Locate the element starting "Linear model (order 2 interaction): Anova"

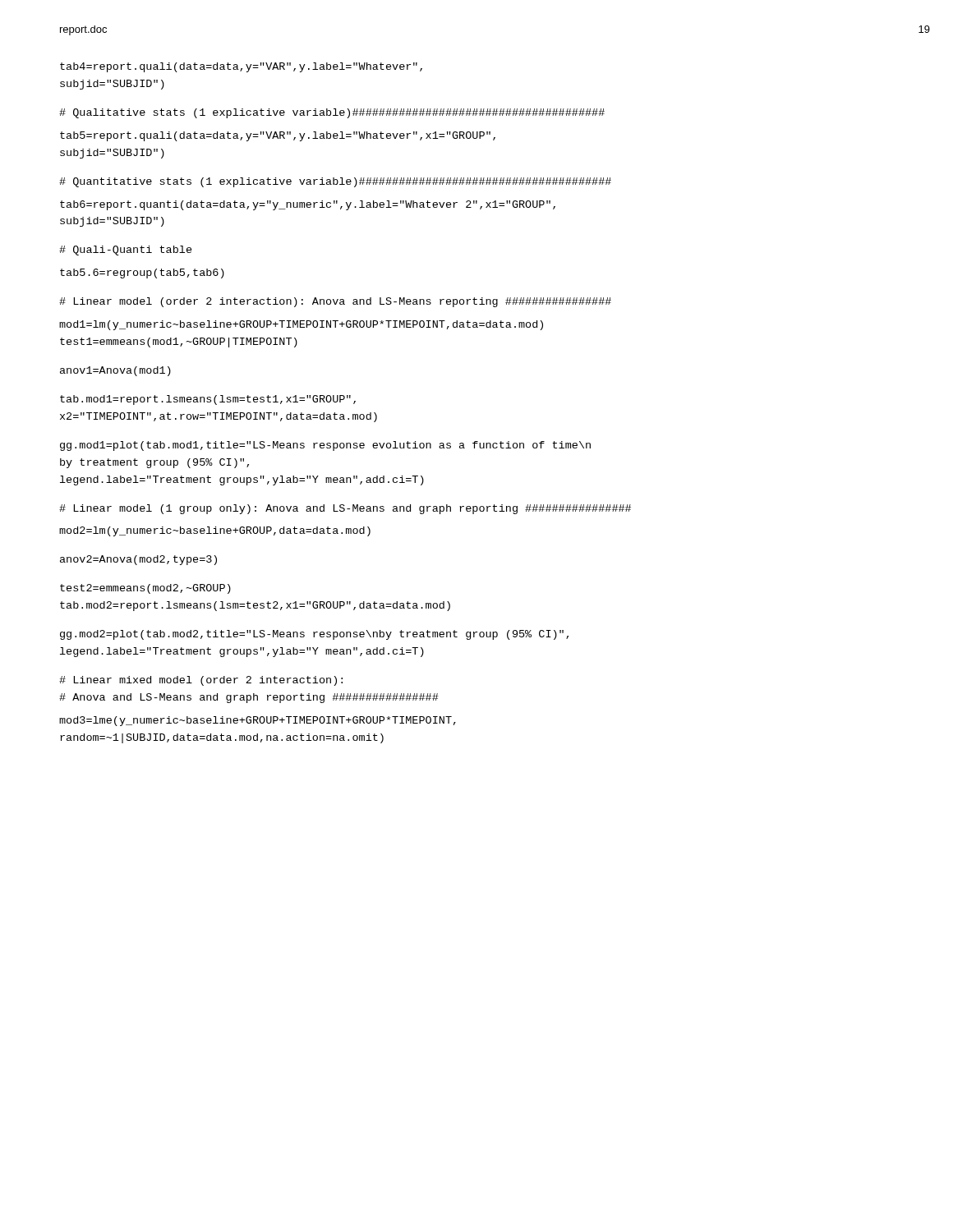click(x=449, y=303)
